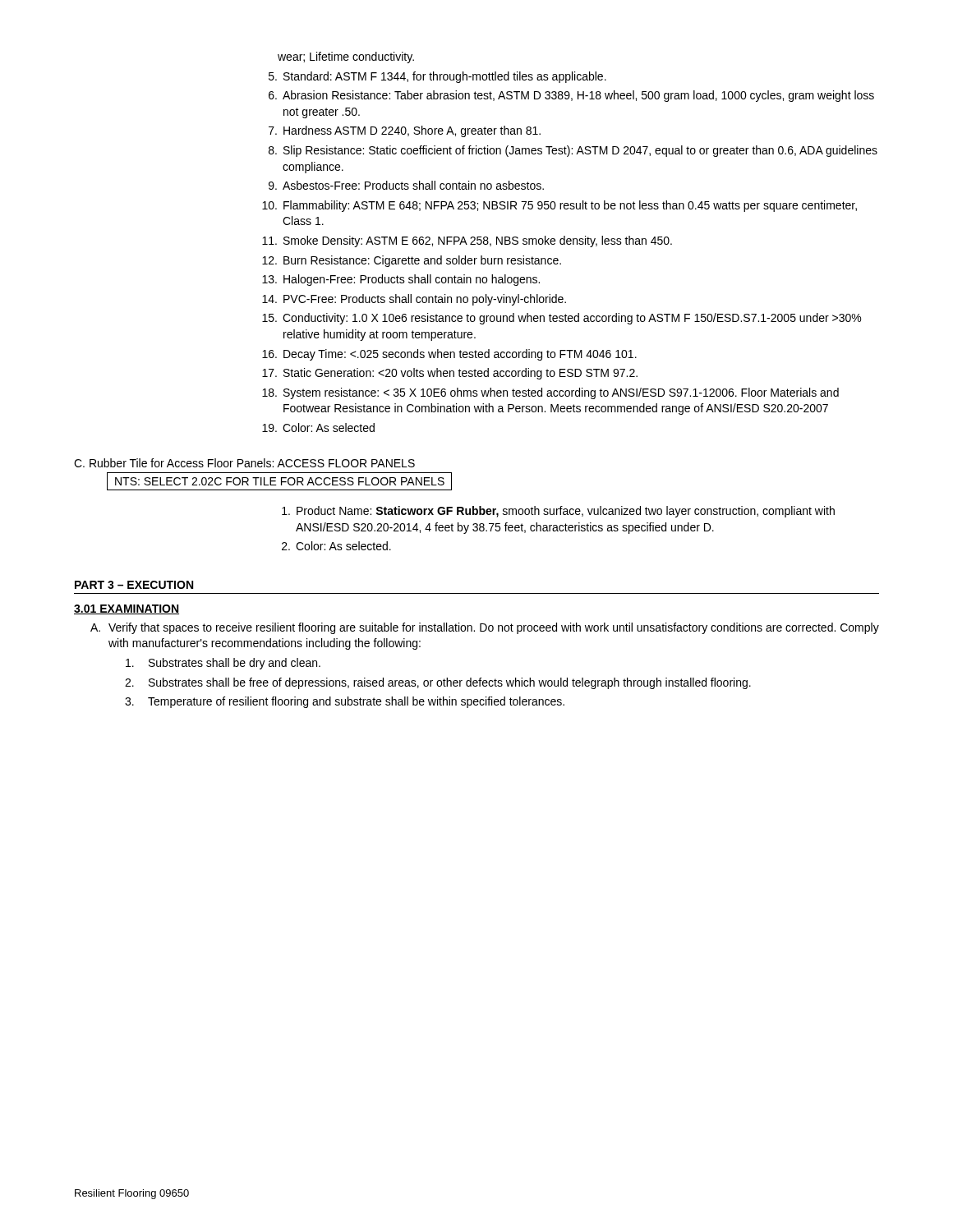Navigate to the element starting "Product Name: Staticworx GF Rubber, smooth surface, vulcanized"
Screen dimensions: 1232x953
pyautogui.click(x=575, y=520)
